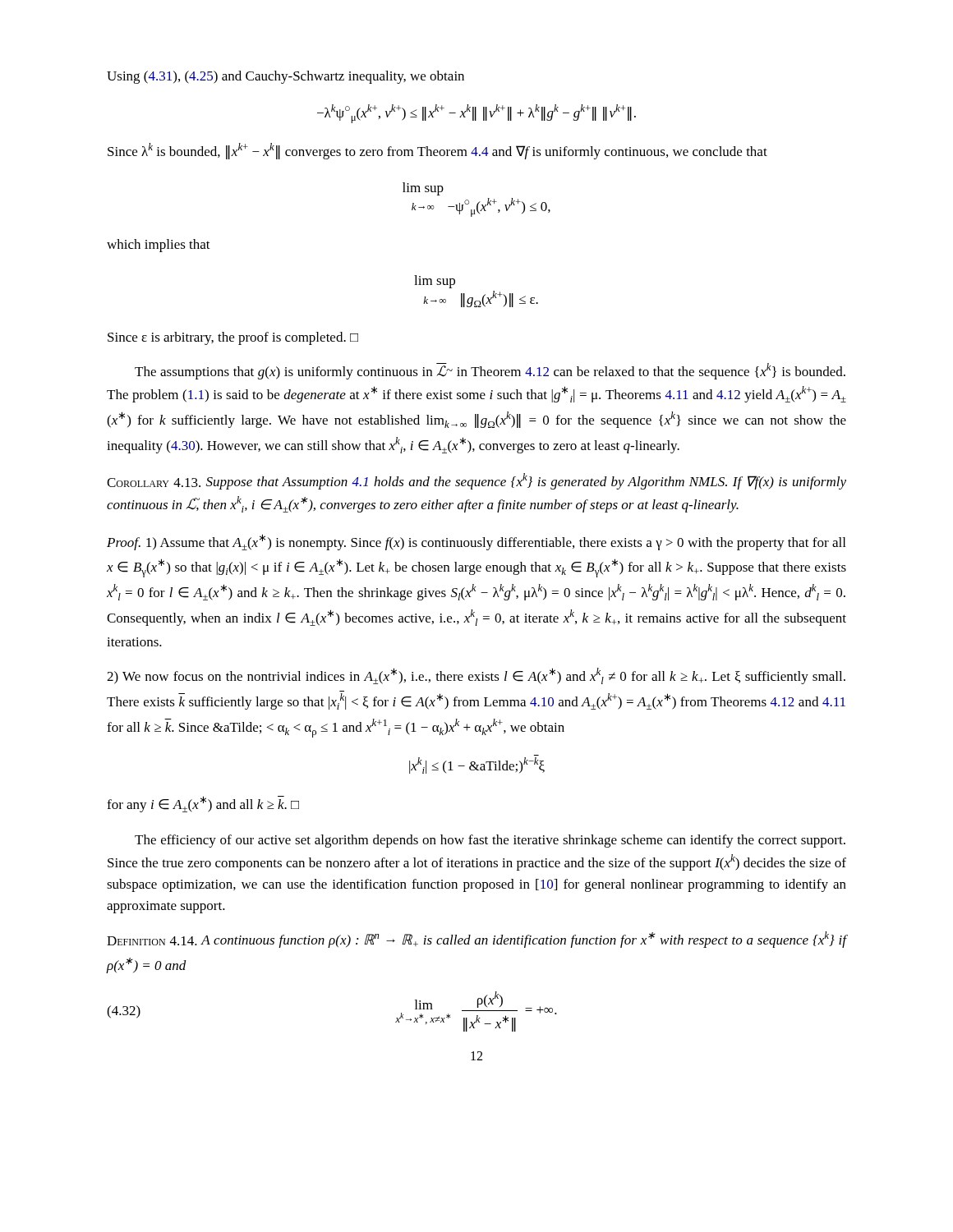Select the text block that says "The efficiency of"

point(476,873)
